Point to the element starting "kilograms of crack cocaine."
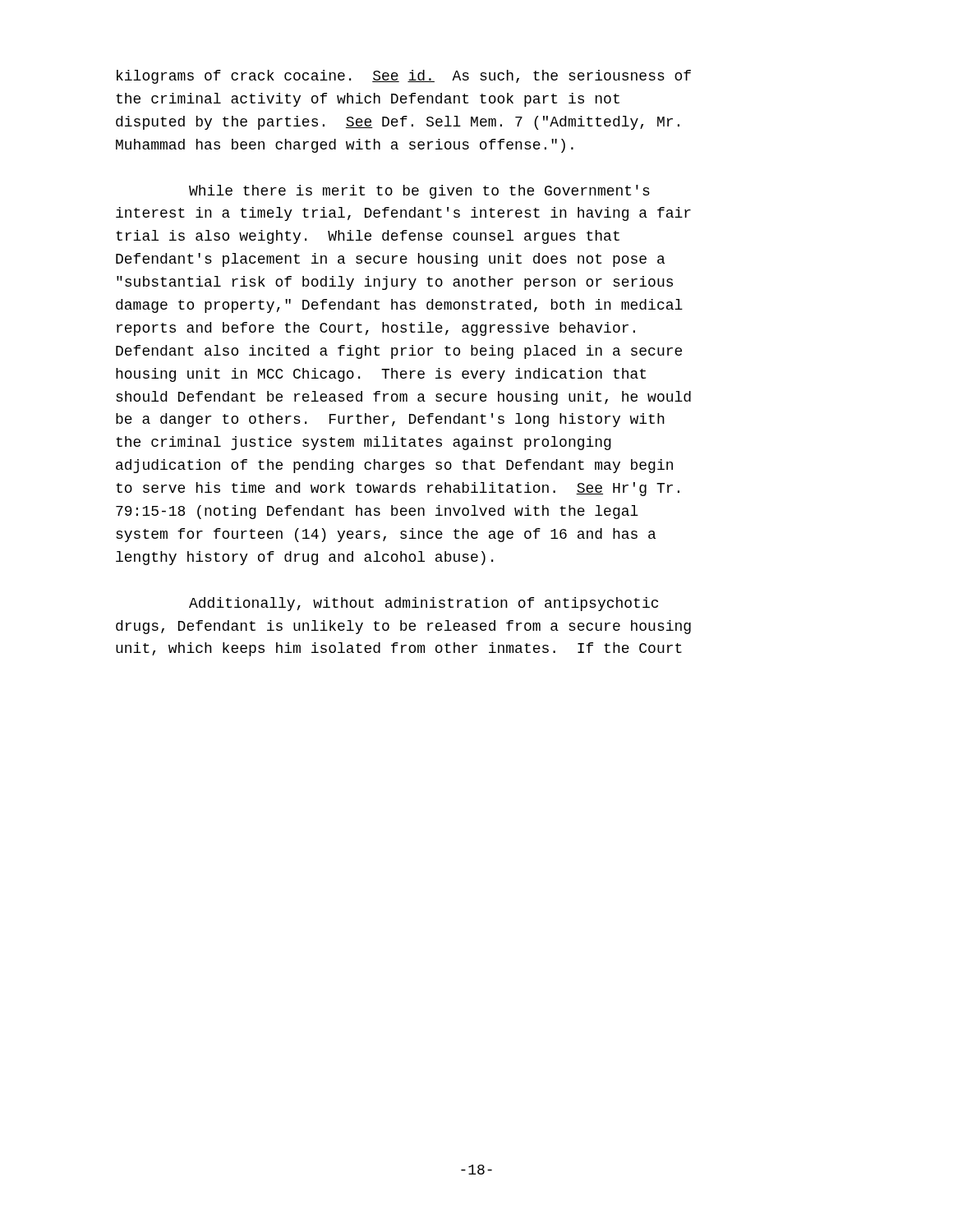Image resolution: width=953 pixels, height=1232 pixels. point(403,111)
